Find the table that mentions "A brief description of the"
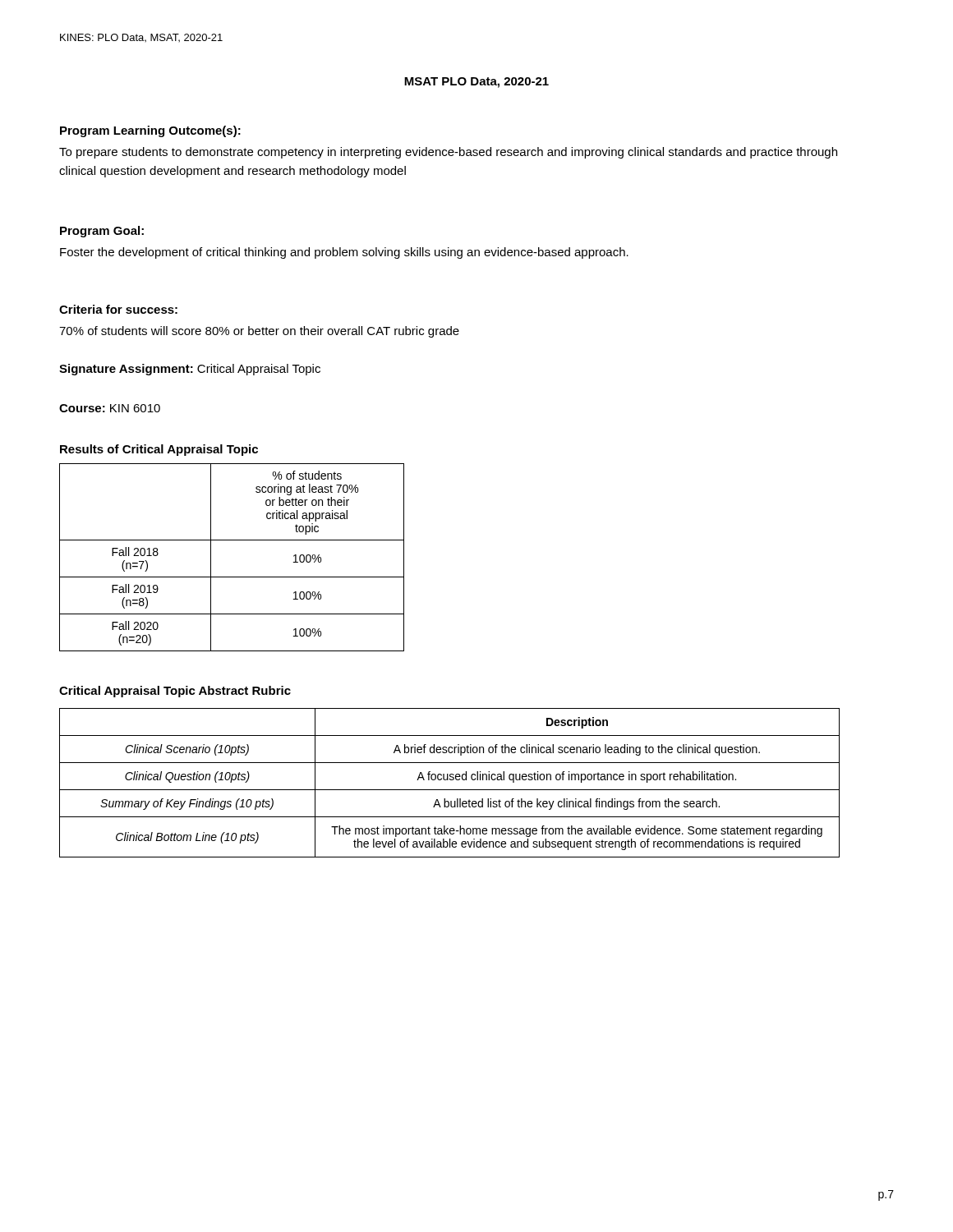 [x=449, y=783]
